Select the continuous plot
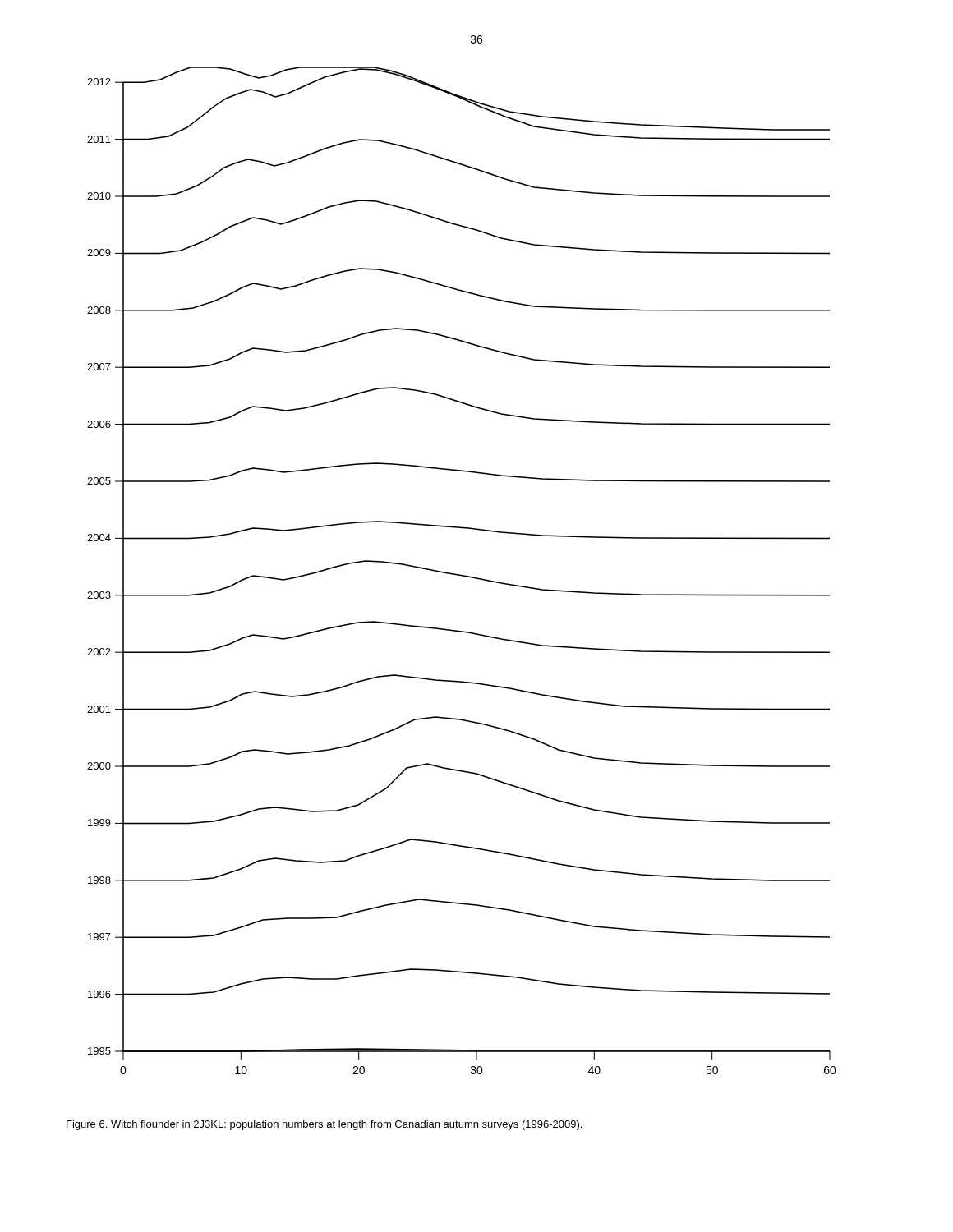This screenshot has width=953, height=1232. [x=456, y=583]
